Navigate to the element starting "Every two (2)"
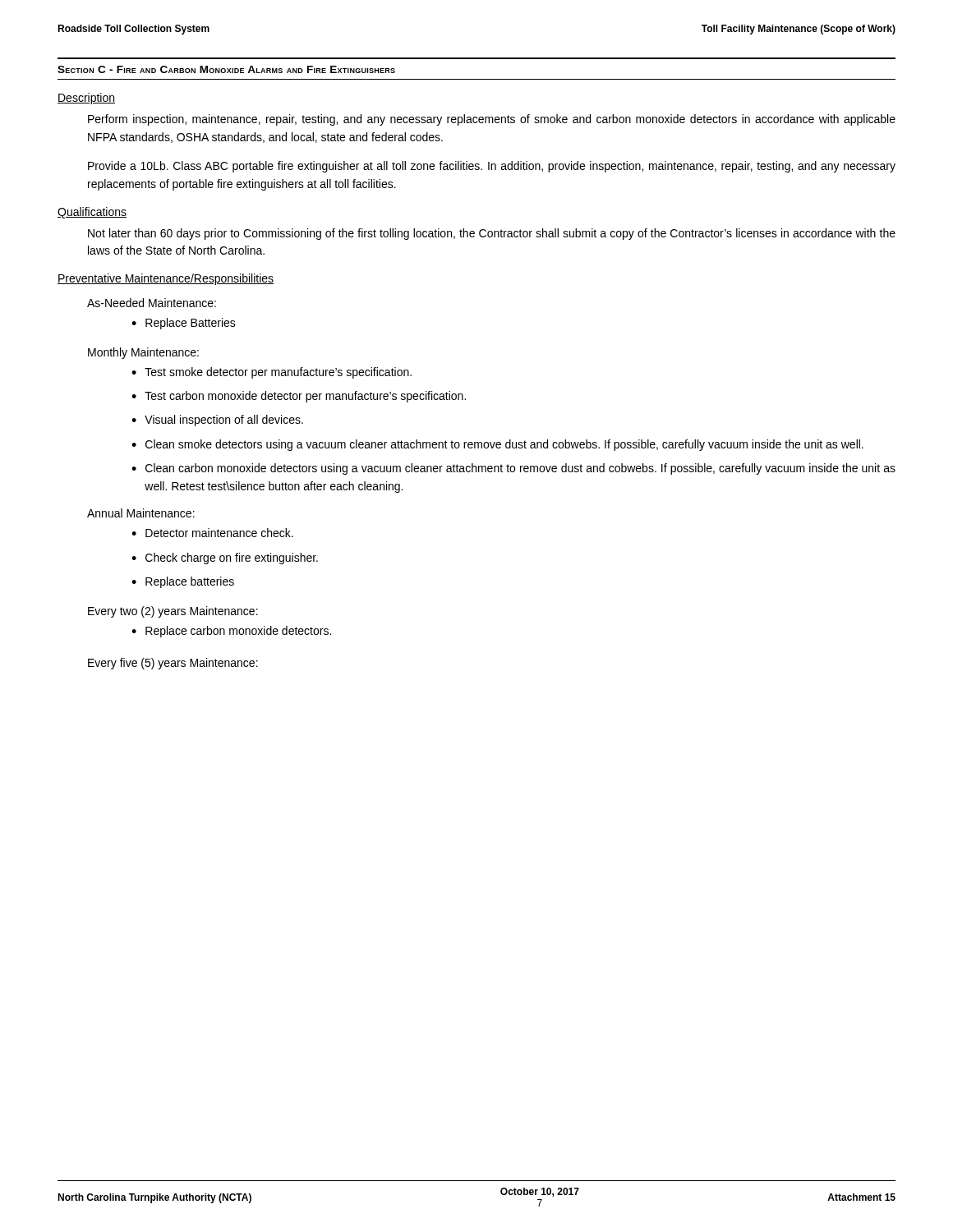 [x=173, y=611]
